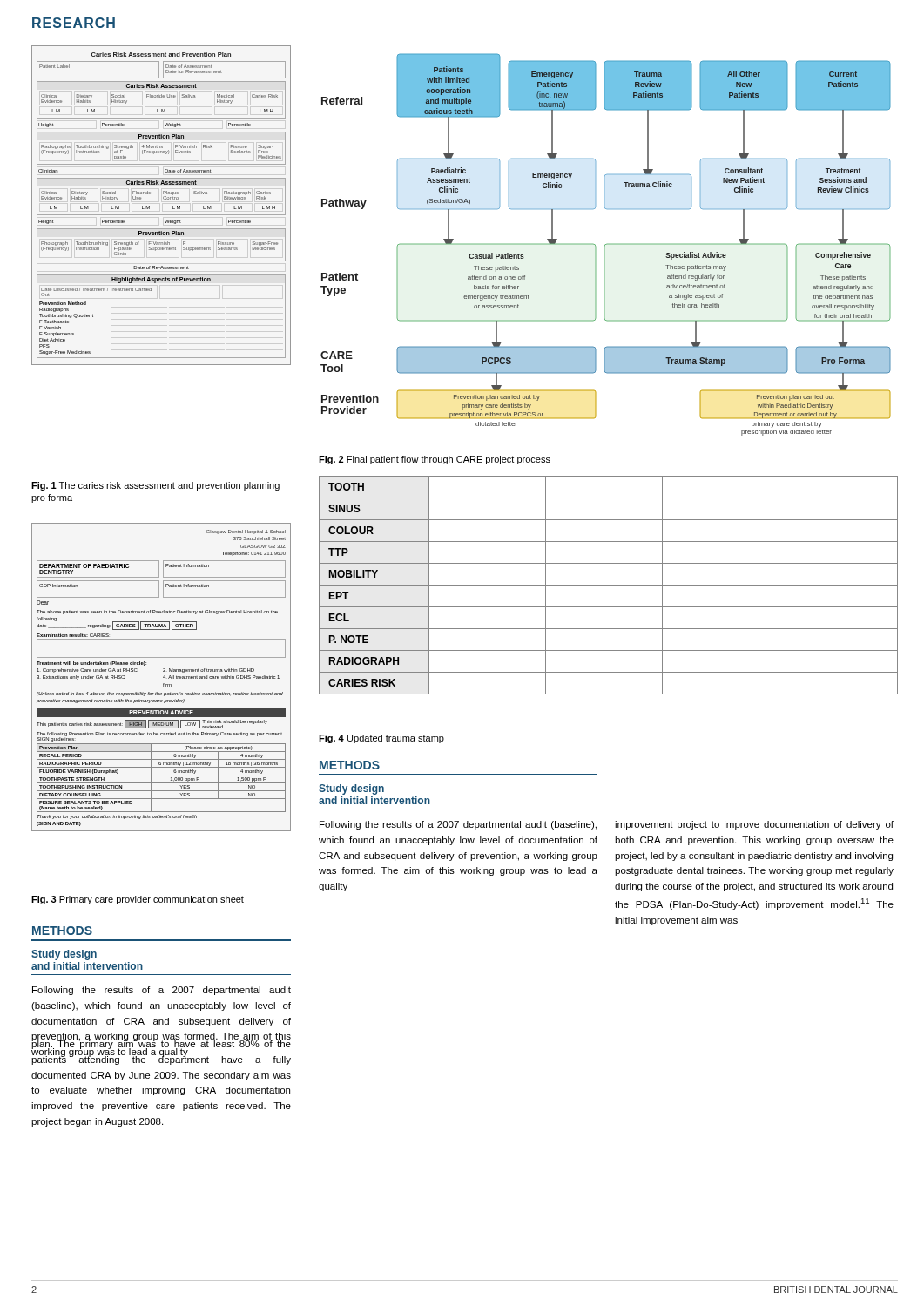Where is the caption that starts "Fig. 2 Final patient flow"?
The width and height of the screenshot is (924, 1307).
pyautogui.click(x=435, y=459)
